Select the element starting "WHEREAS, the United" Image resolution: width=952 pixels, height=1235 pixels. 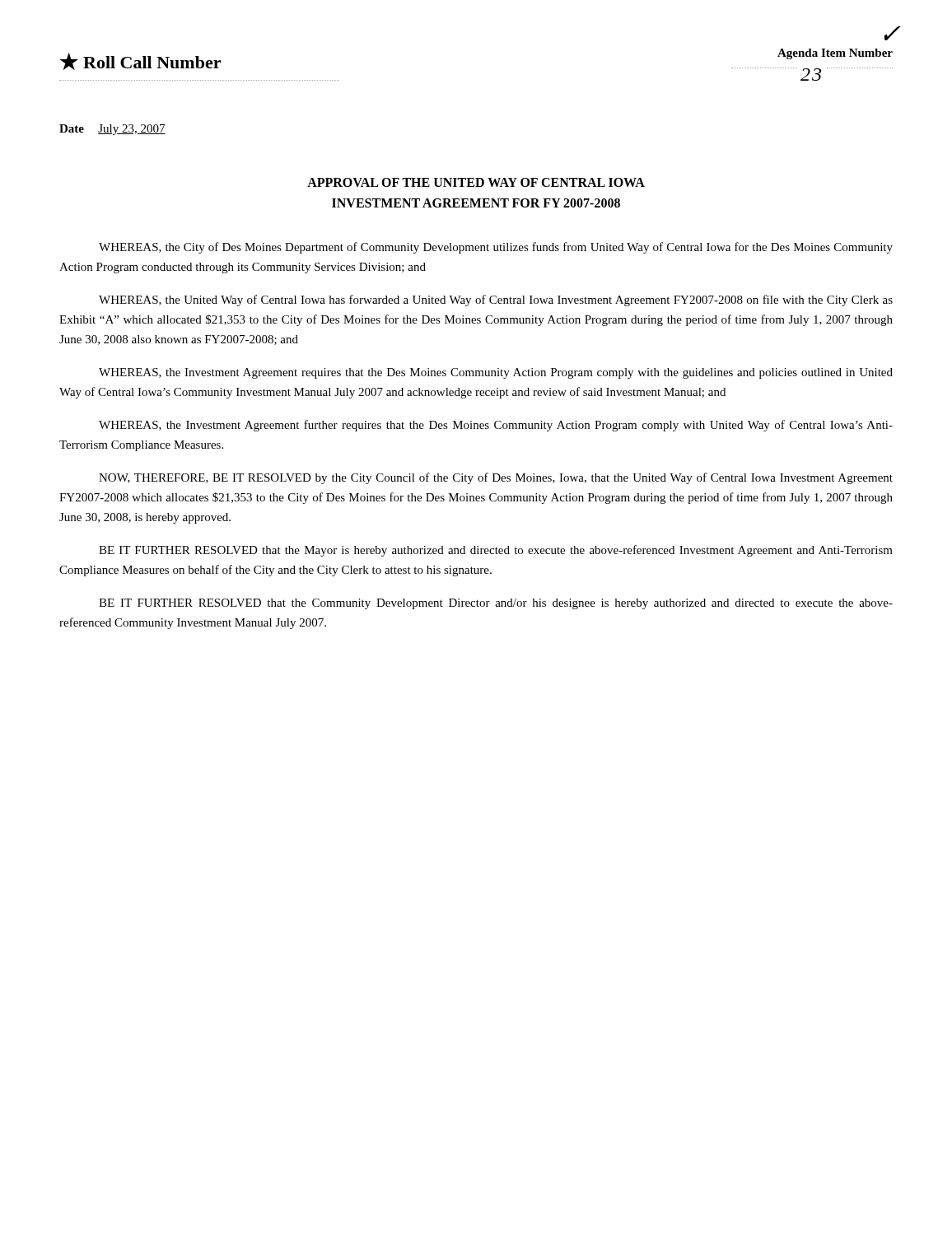pos(476,319)
